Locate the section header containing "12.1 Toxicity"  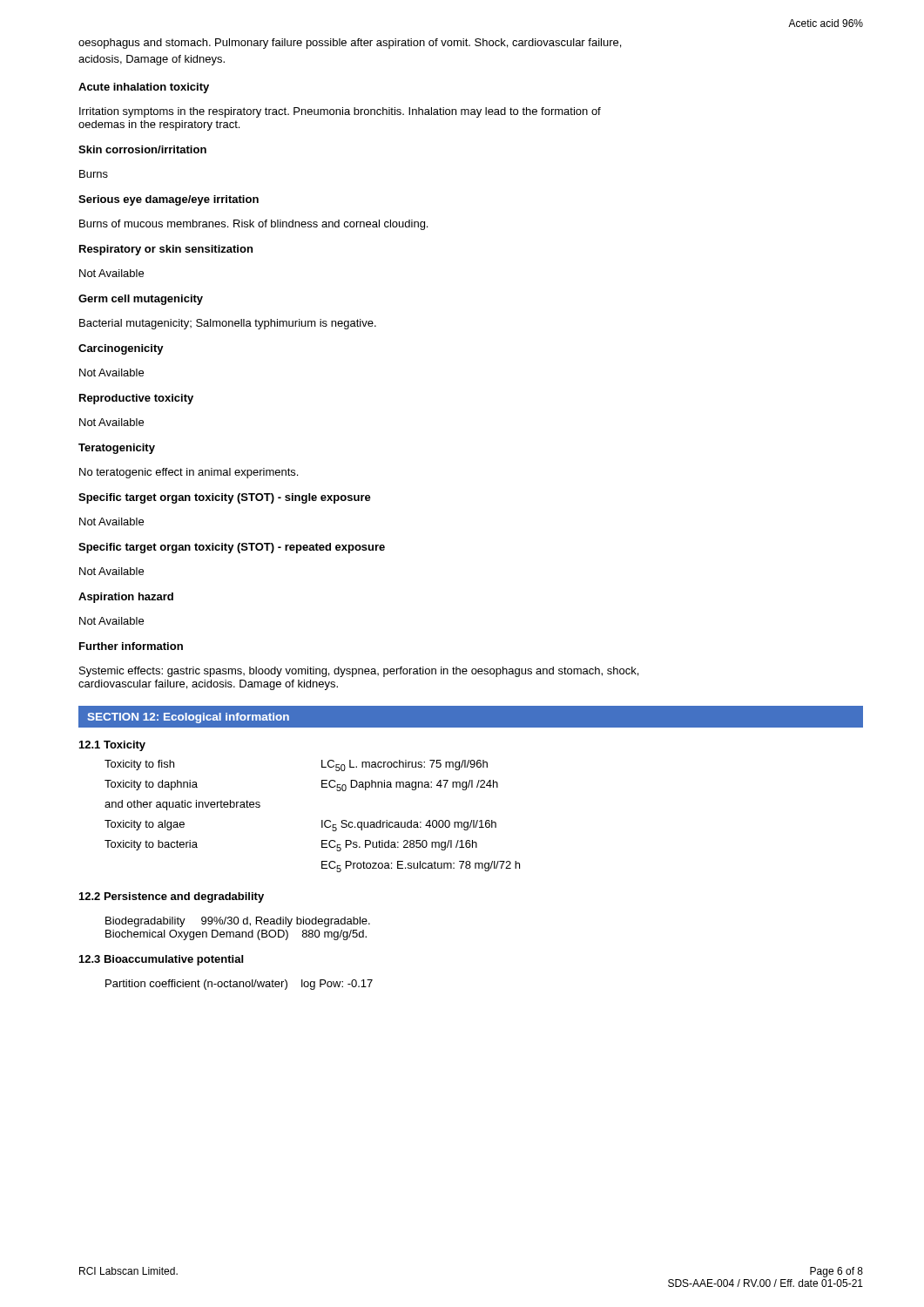pyautogui.click(x=112, y=744)
